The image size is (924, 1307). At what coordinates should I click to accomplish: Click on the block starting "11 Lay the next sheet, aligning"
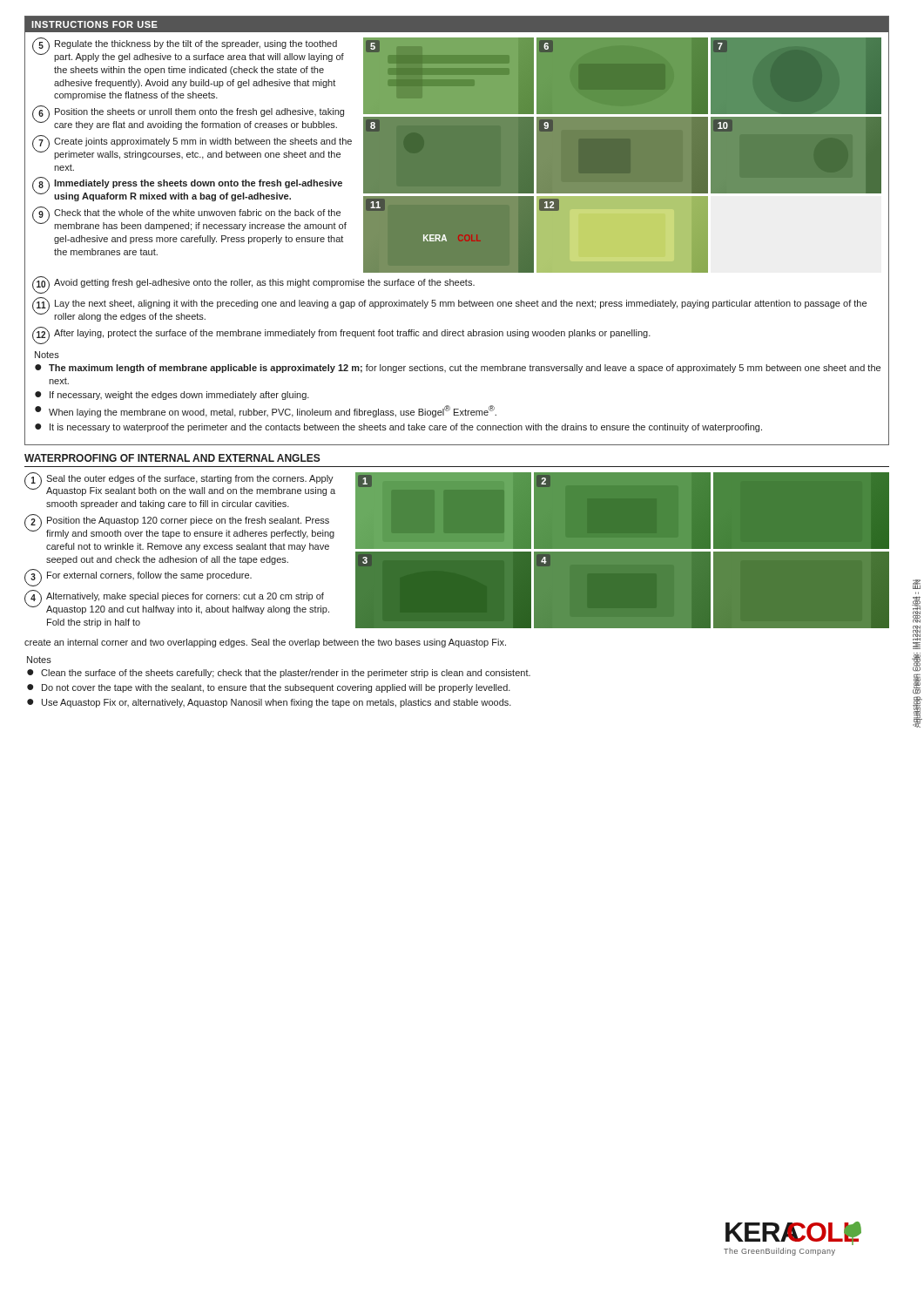coord(457,310)
